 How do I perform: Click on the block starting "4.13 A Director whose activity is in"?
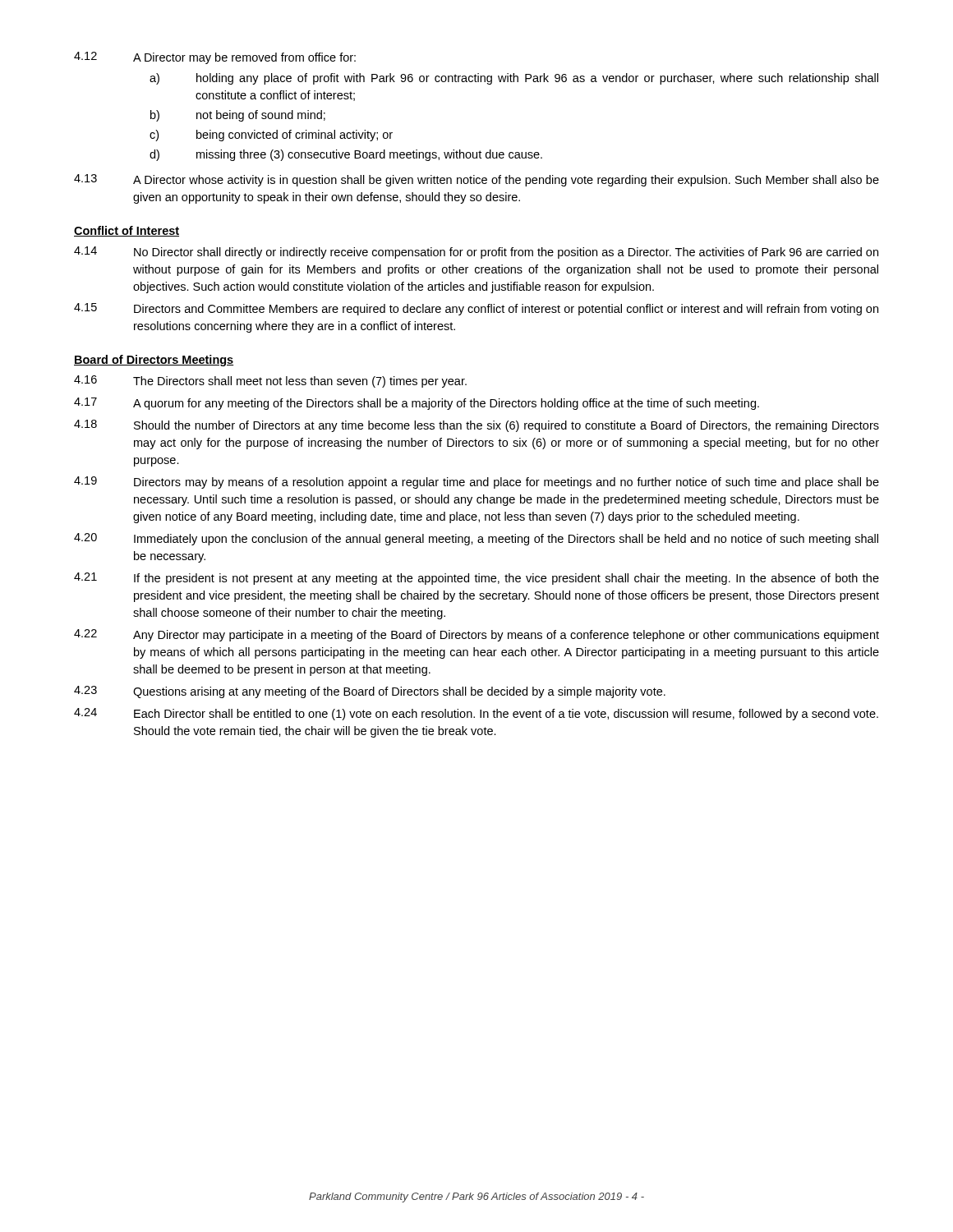click(476, 189)
